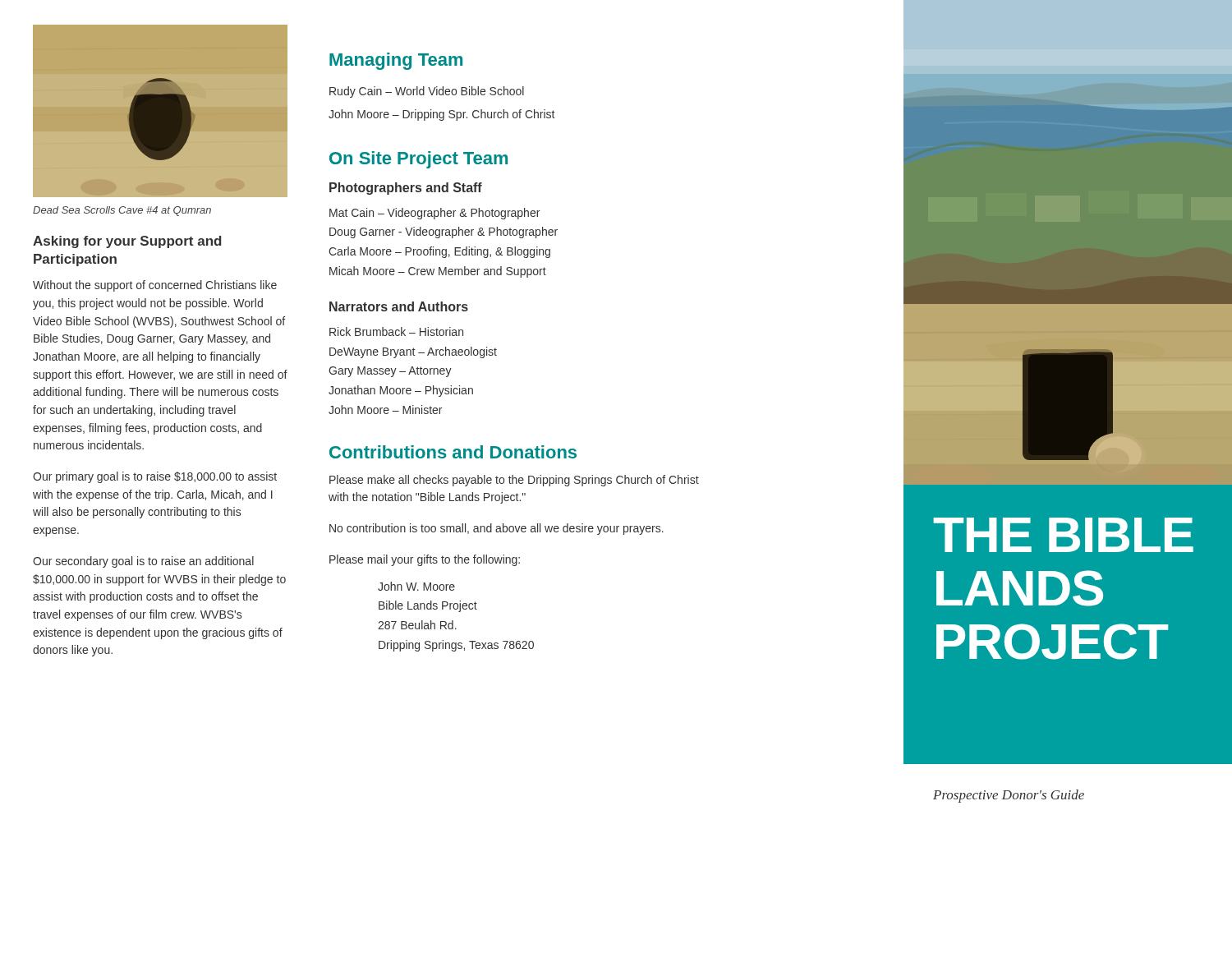
Task: Find "Photographers and Staff" on this page
Action: [405, 187]
